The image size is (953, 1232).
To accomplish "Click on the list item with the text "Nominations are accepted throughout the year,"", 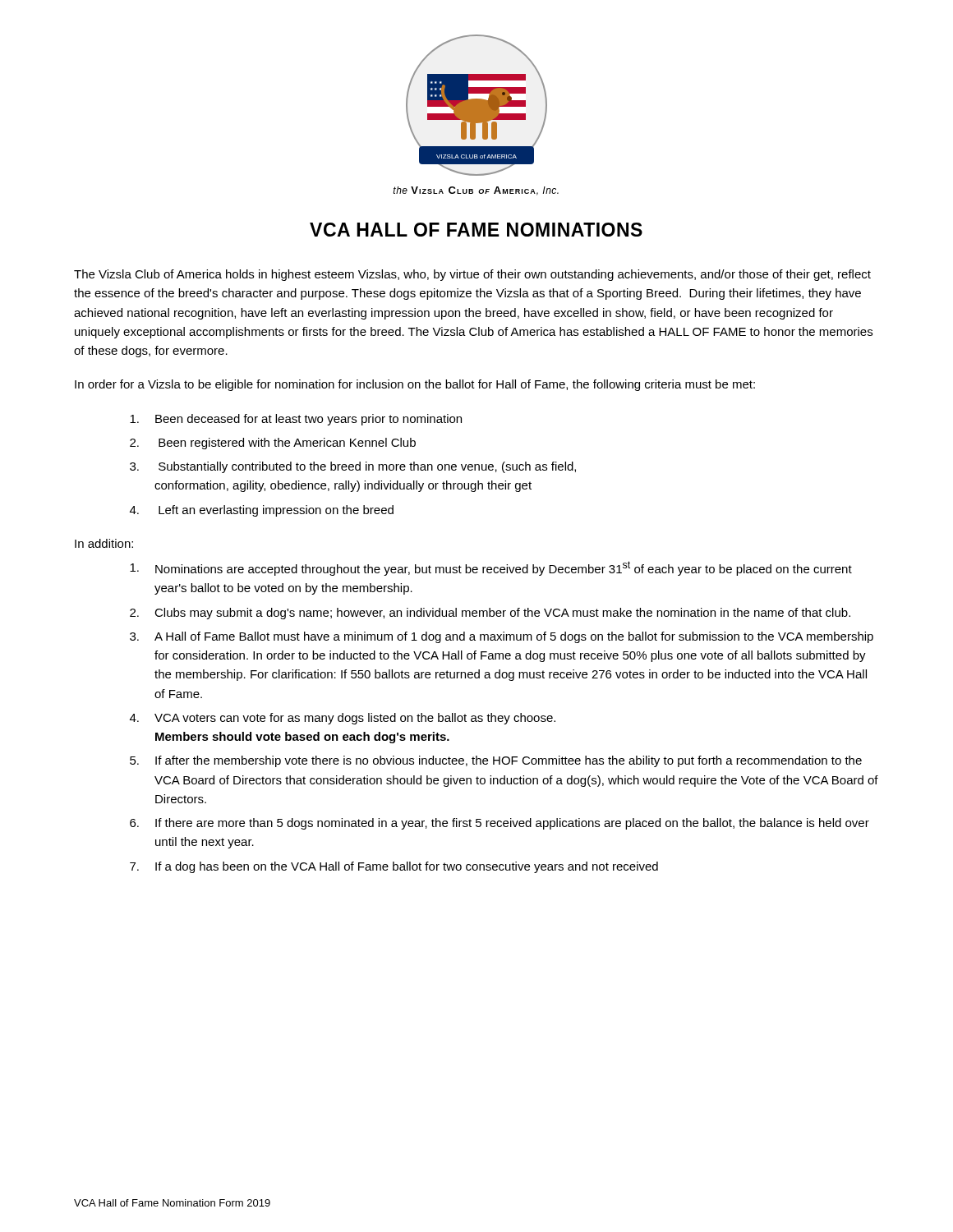I will [x=476, y=578].
